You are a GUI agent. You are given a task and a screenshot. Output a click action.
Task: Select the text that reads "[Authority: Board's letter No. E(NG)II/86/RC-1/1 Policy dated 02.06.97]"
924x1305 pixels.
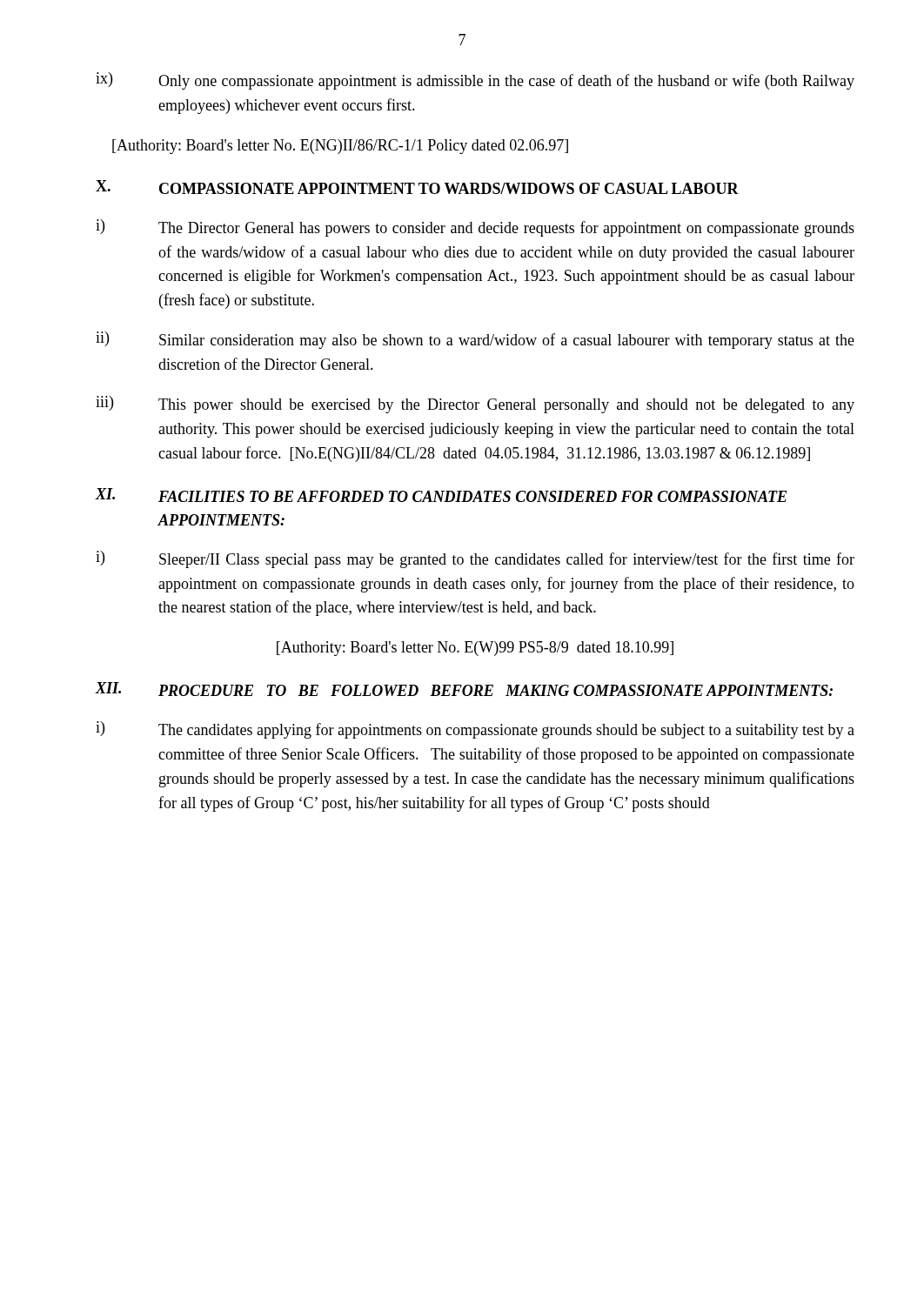[x=332, y=145]
